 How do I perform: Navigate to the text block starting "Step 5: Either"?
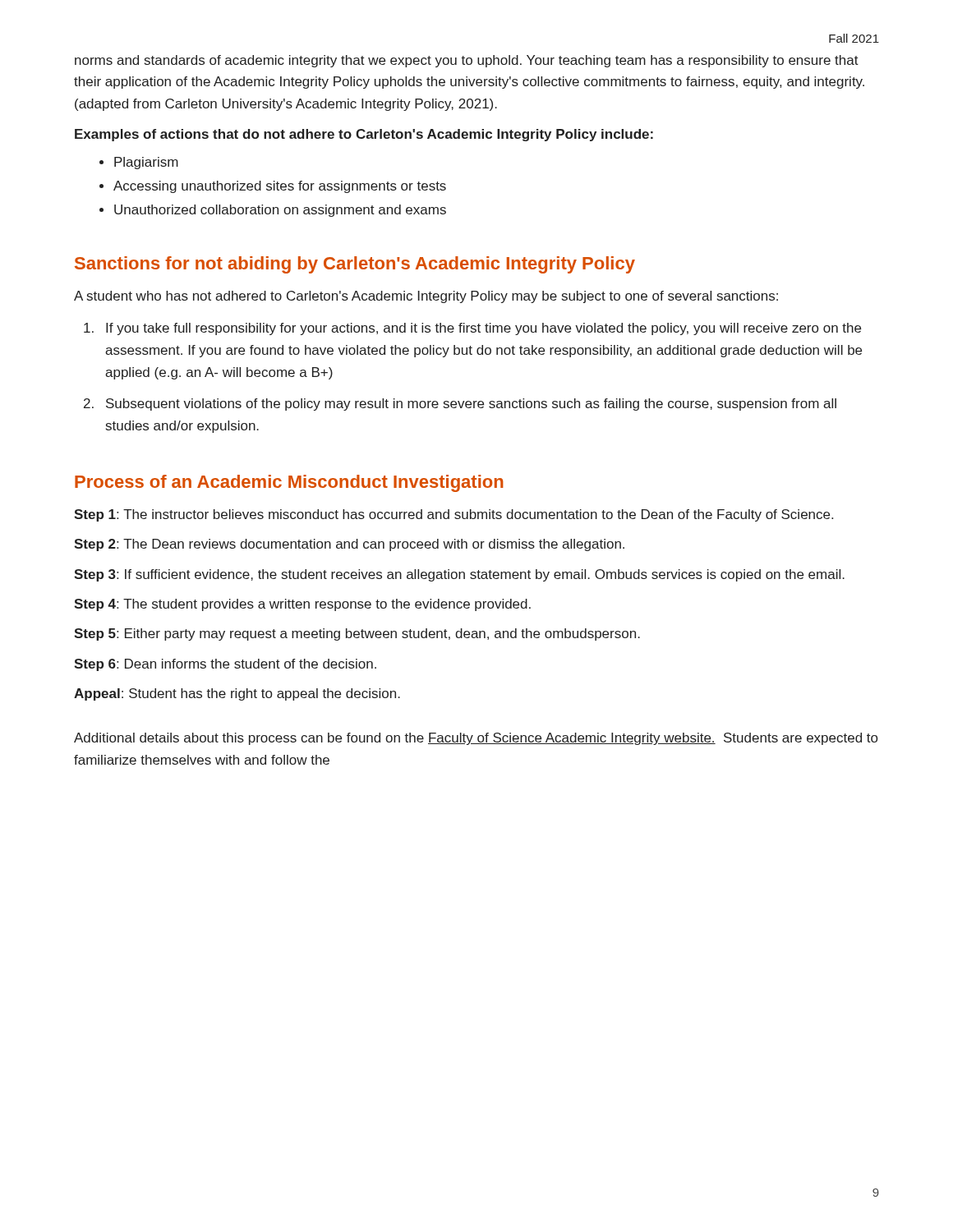point(357,634)
